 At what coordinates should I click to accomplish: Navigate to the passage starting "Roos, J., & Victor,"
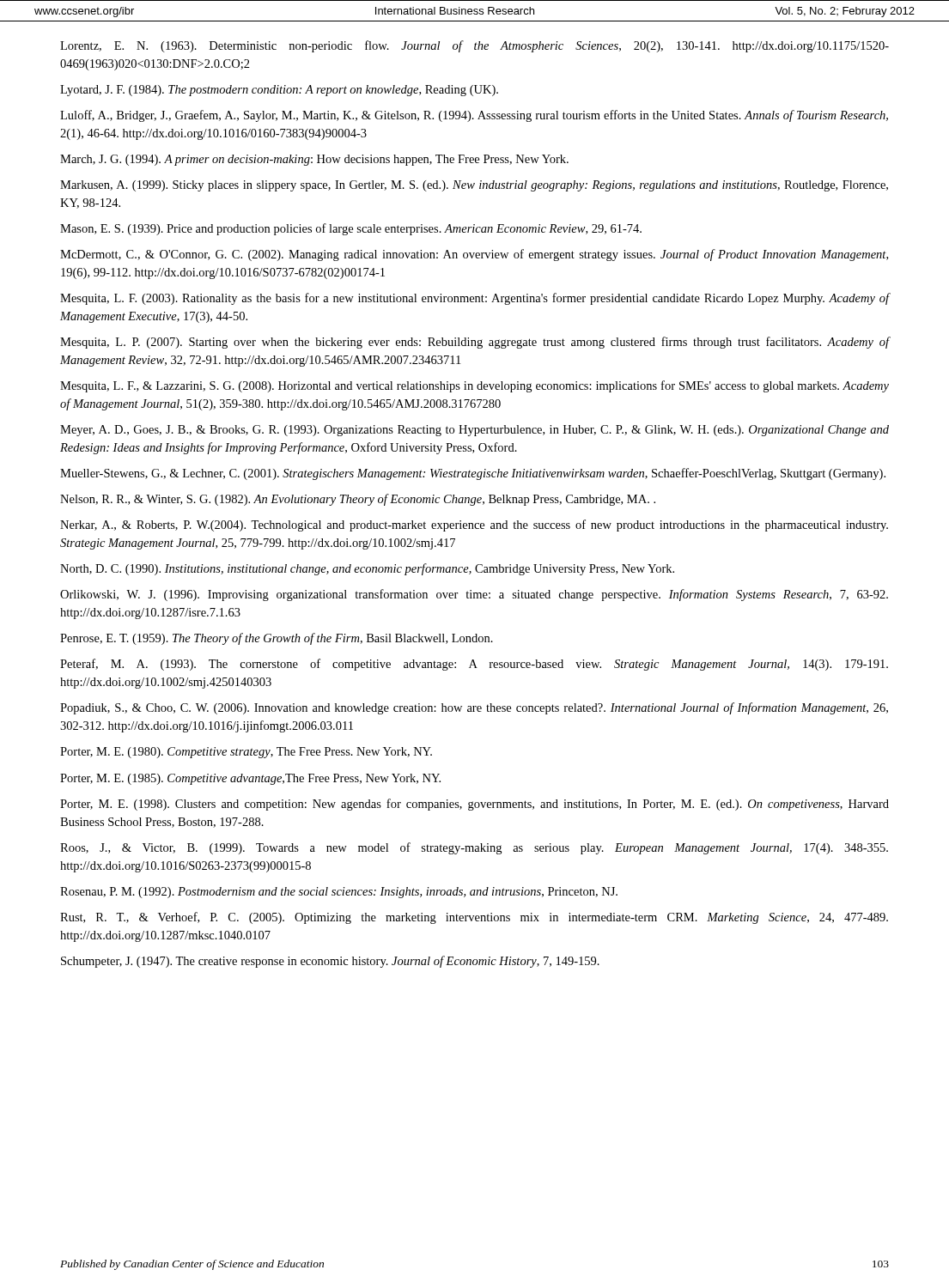point(474,856)
